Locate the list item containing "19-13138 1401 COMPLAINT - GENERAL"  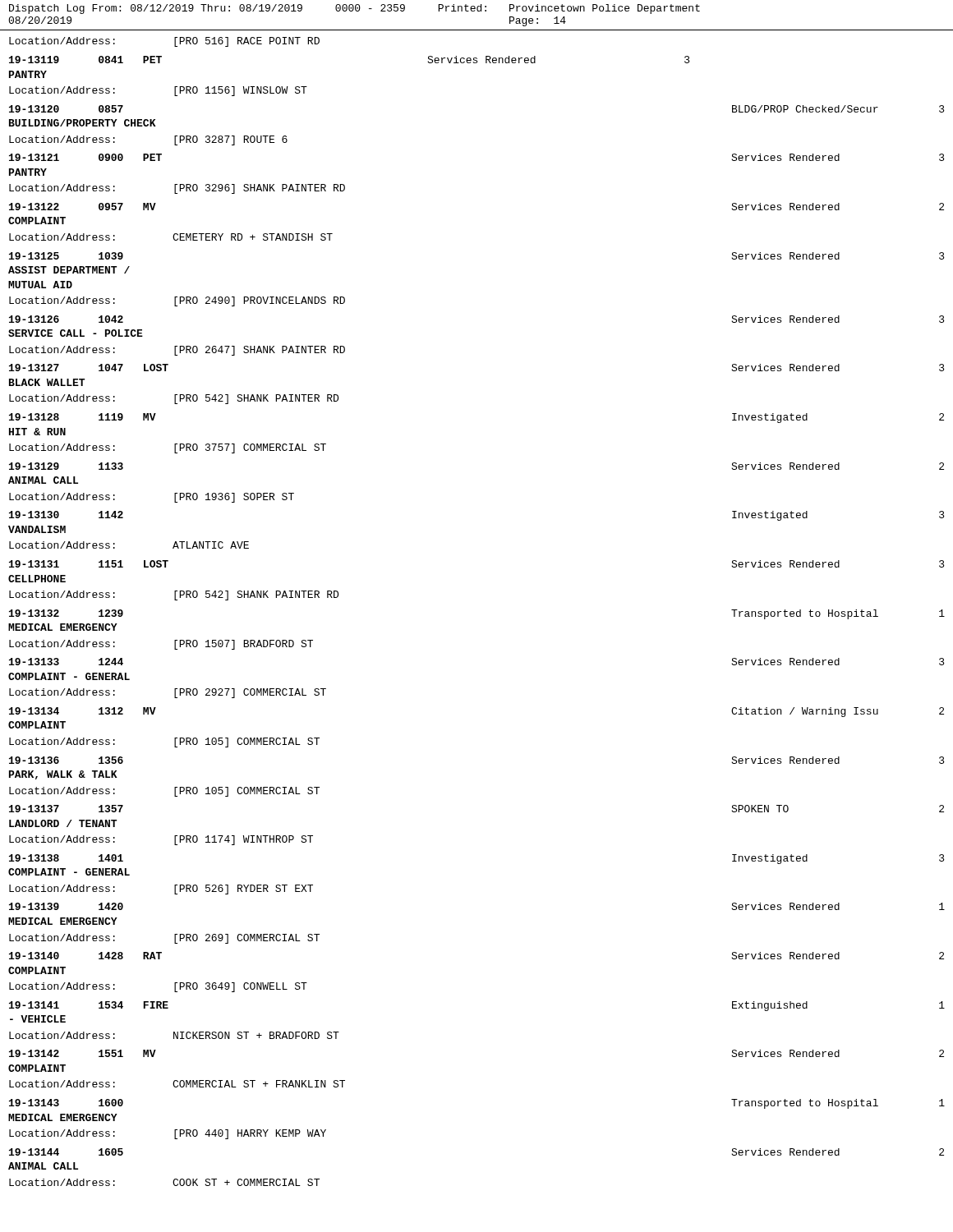[31, 859]
